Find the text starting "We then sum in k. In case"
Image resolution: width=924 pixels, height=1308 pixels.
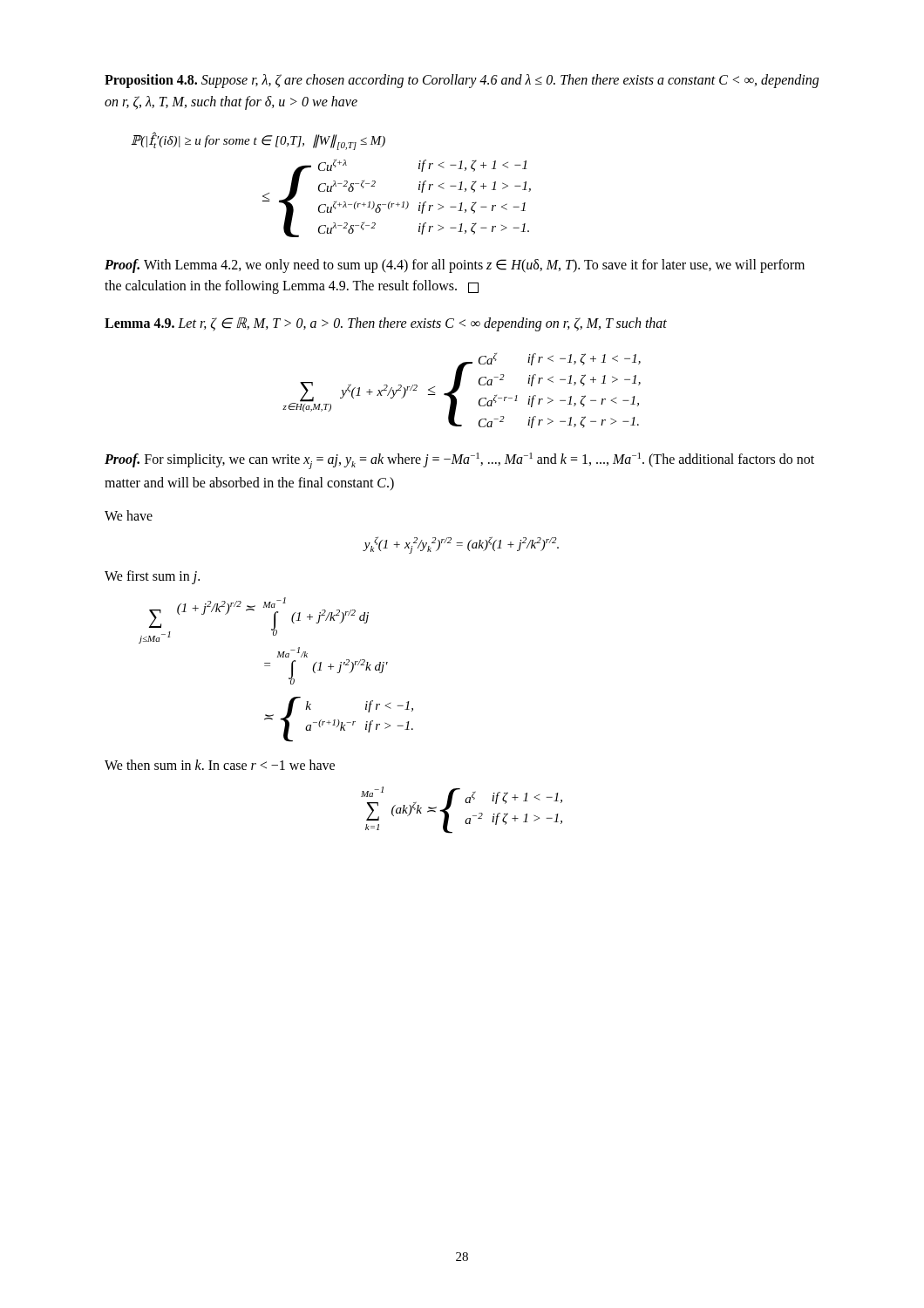(220, 765)
